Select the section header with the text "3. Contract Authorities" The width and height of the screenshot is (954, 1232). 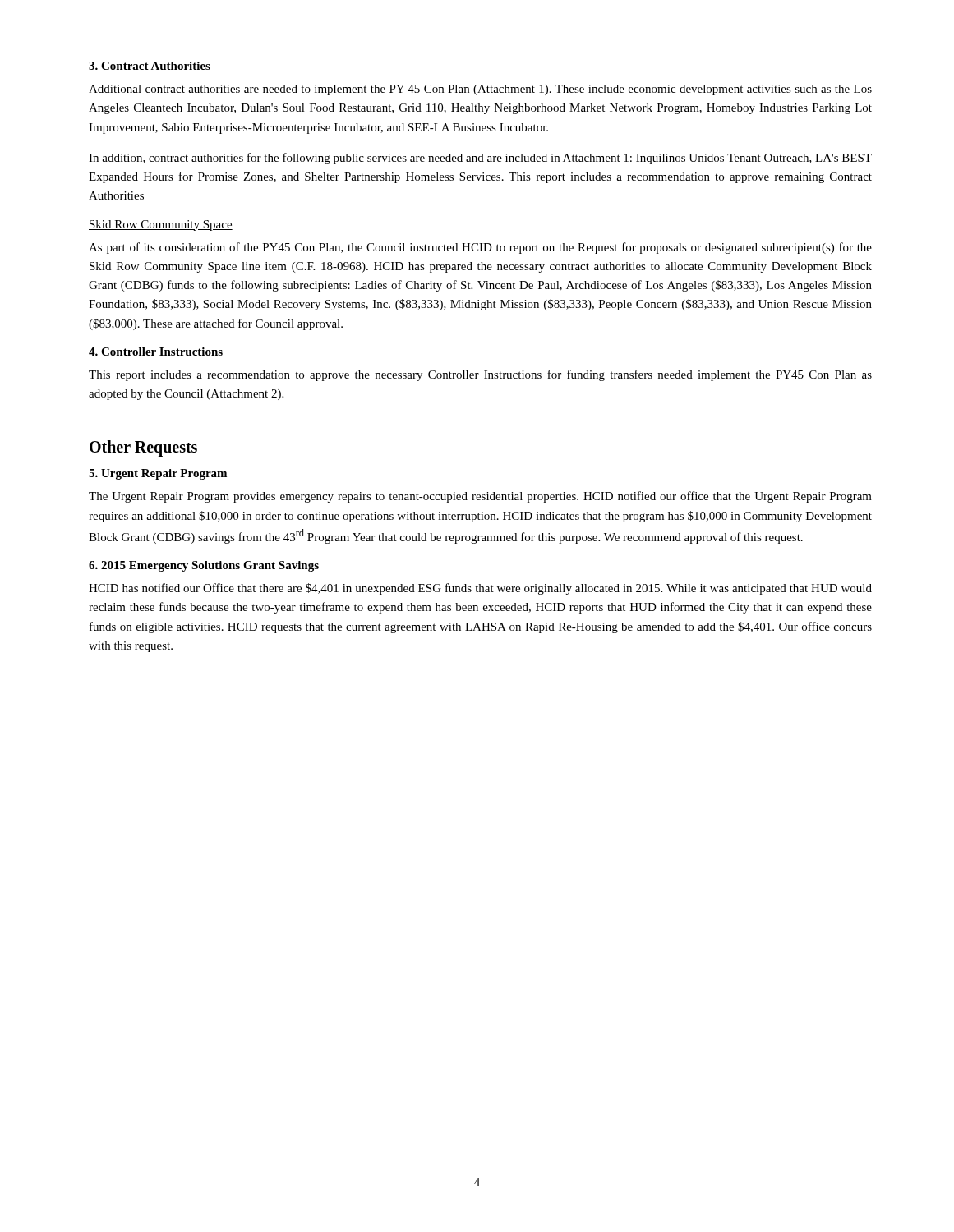(149, 66)
